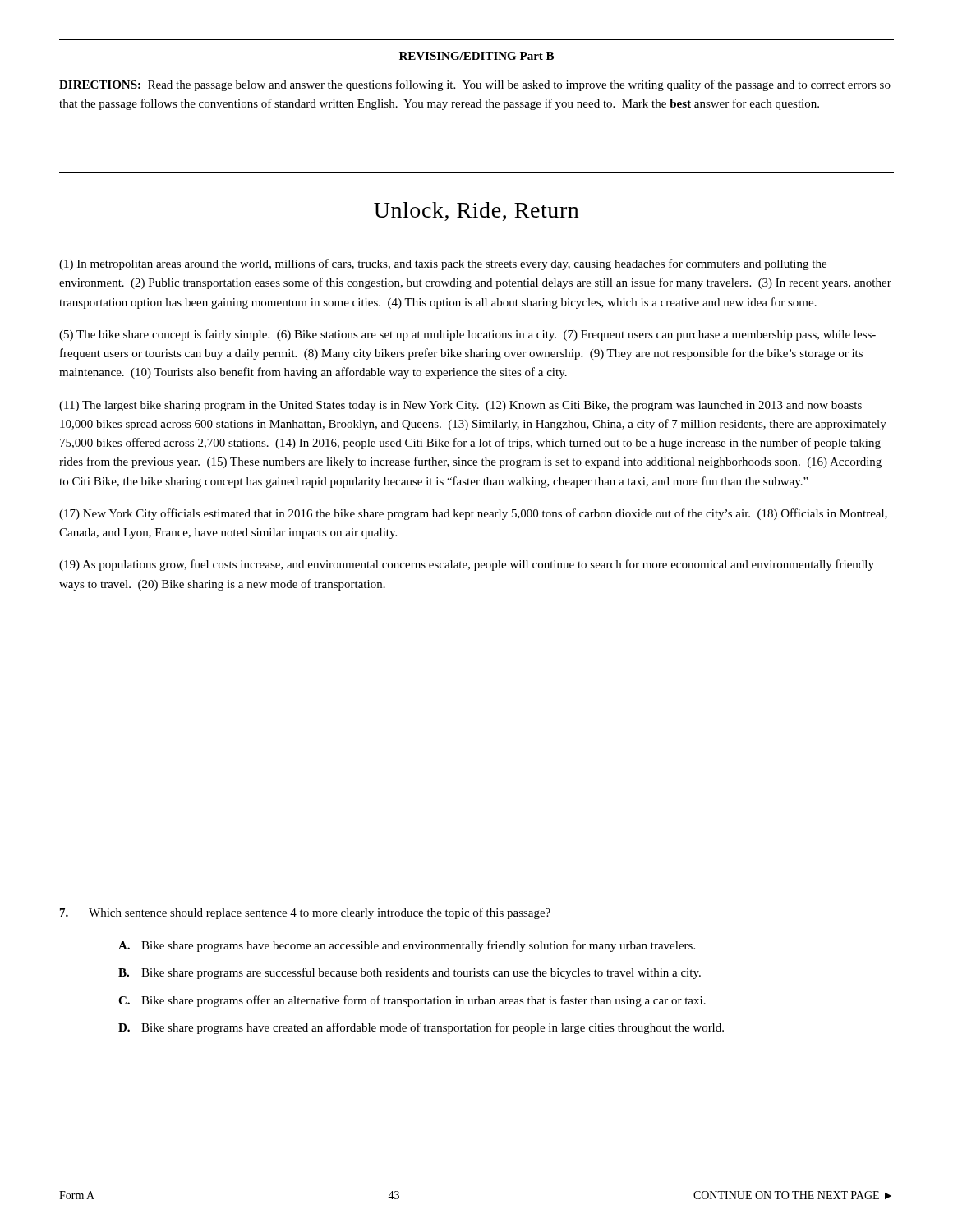Image resolution: width=953 pixels, height=1232 pixels.
Task: Point to the block beginning "(5) The bike"
Action: pyautogui.click(x=468, y=353)
